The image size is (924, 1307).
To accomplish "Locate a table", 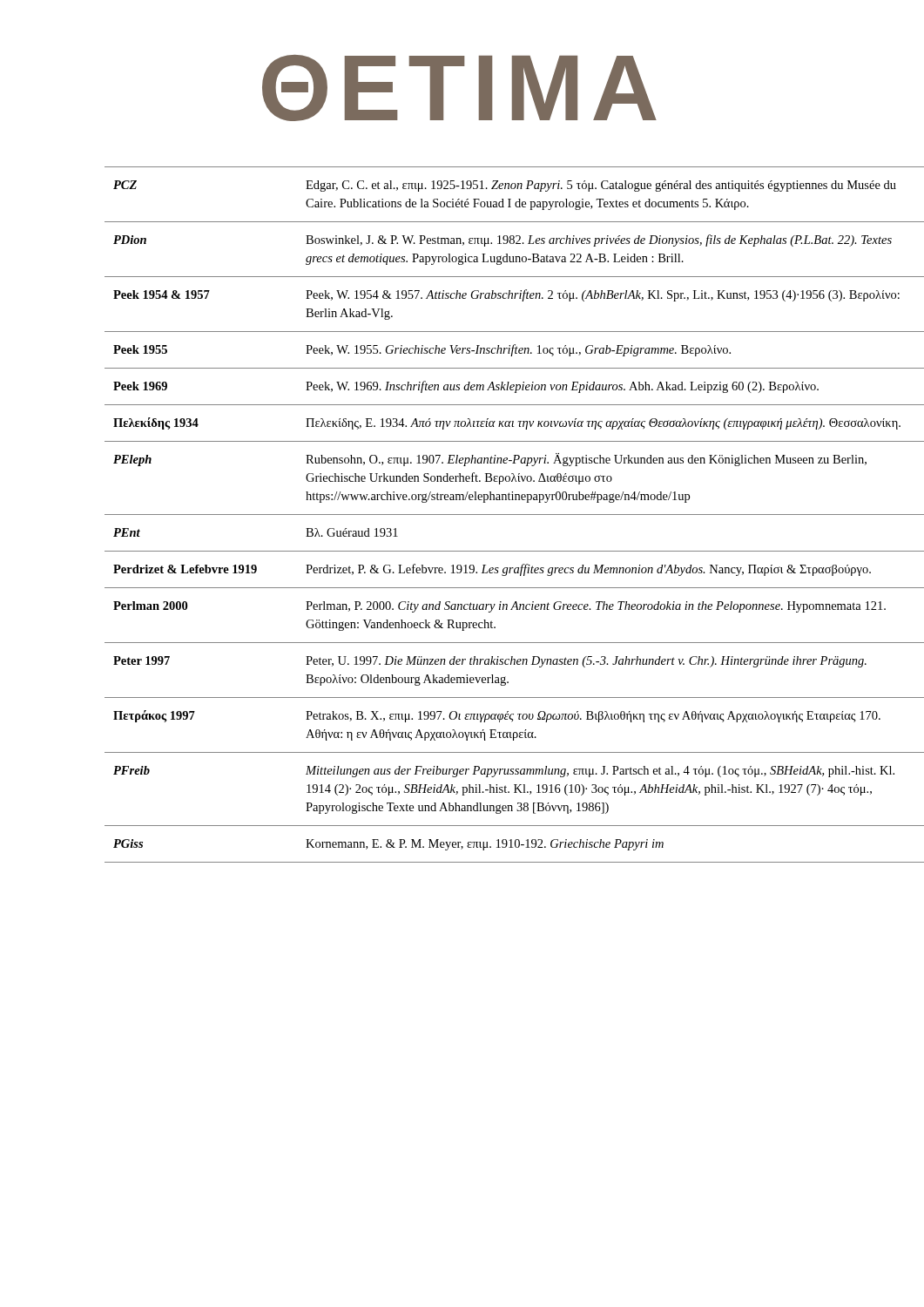I will pos(462,515).
